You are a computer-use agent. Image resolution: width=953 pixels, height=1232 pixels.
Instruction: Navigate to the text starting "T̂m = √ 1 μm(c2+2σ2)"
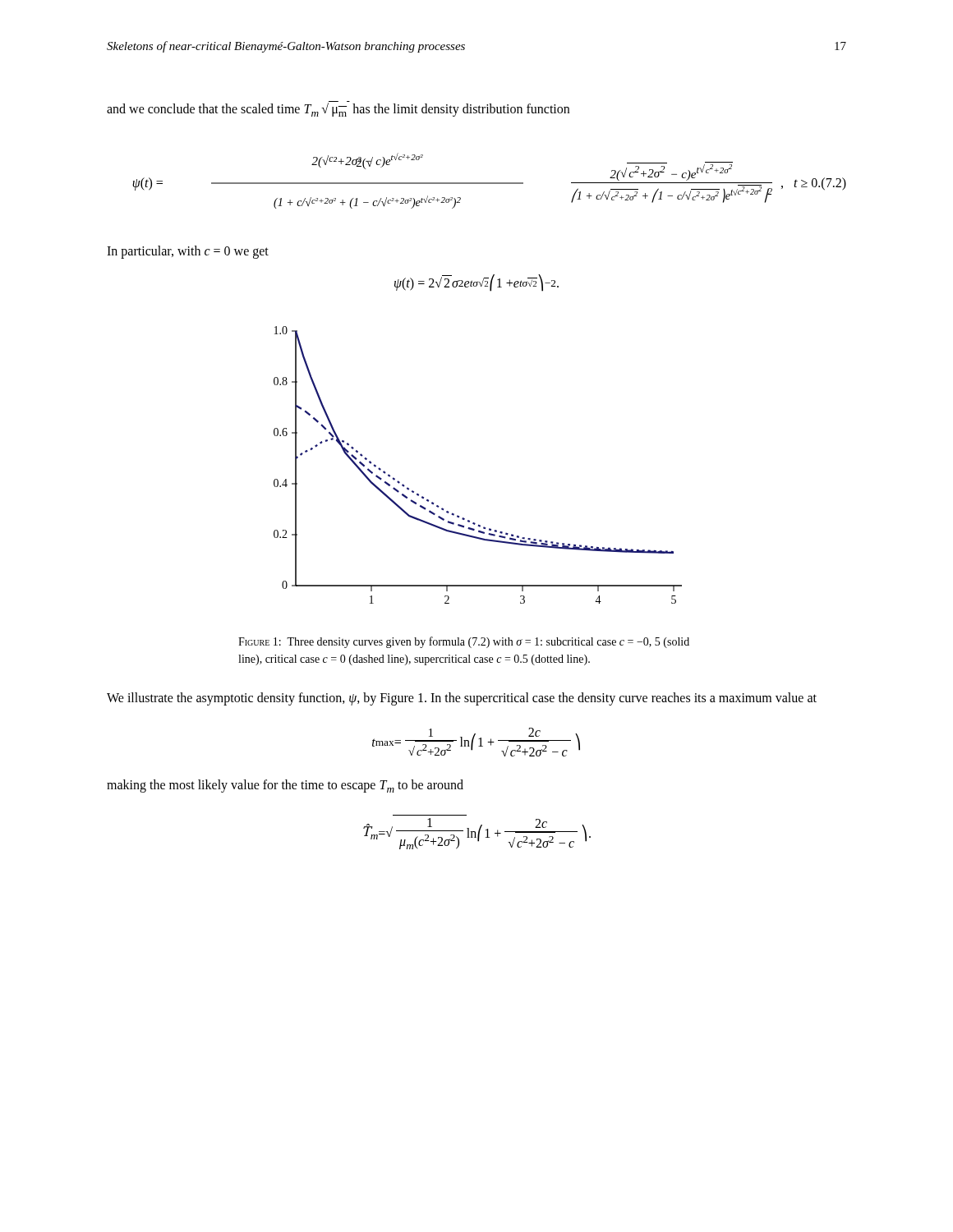(x=476, y=833)
